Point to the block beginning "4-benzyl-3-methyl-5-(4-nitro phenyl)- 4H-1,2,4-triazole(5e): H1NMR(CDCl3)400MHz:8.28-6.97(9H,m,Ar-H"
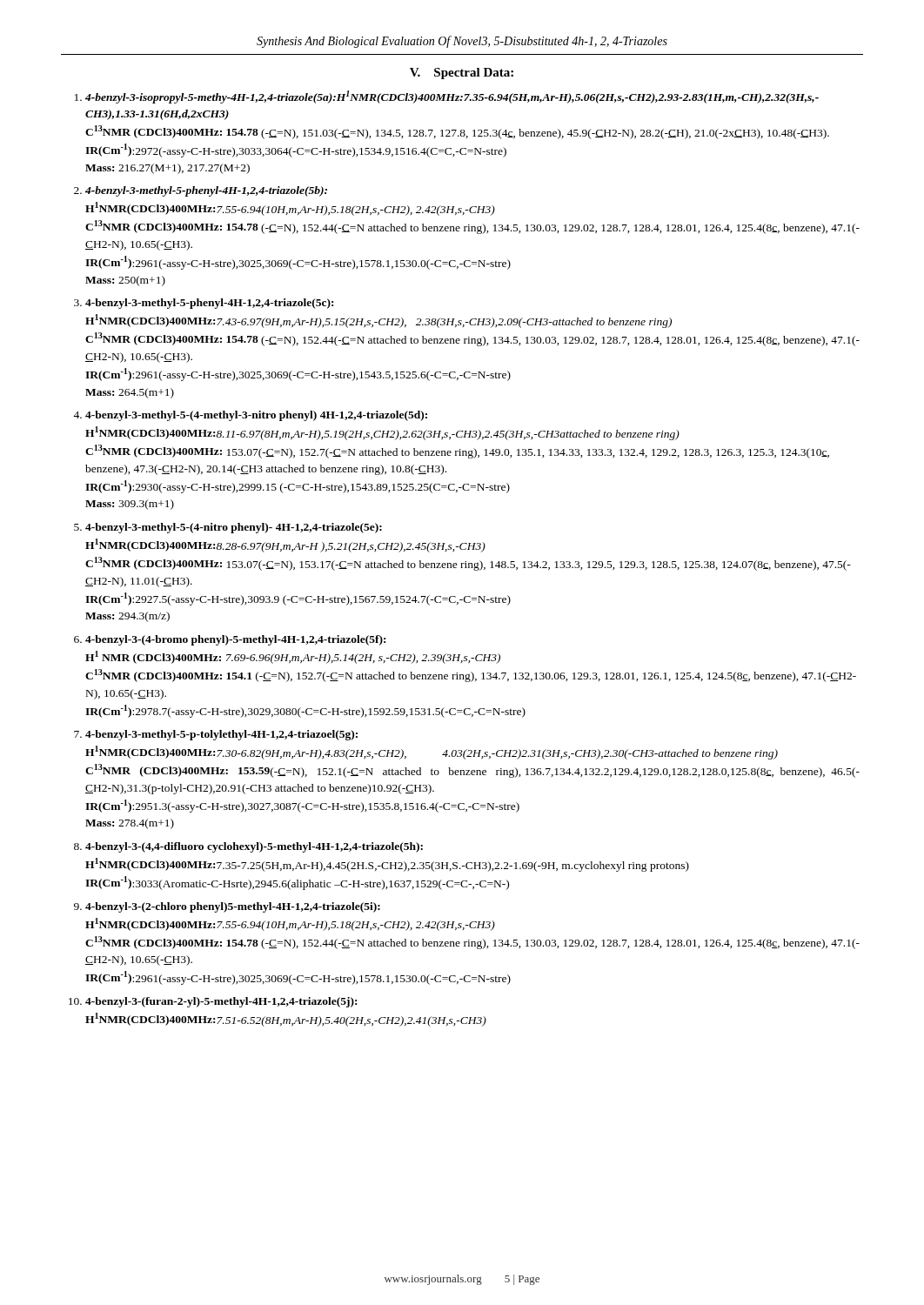 tap(468, 571)
